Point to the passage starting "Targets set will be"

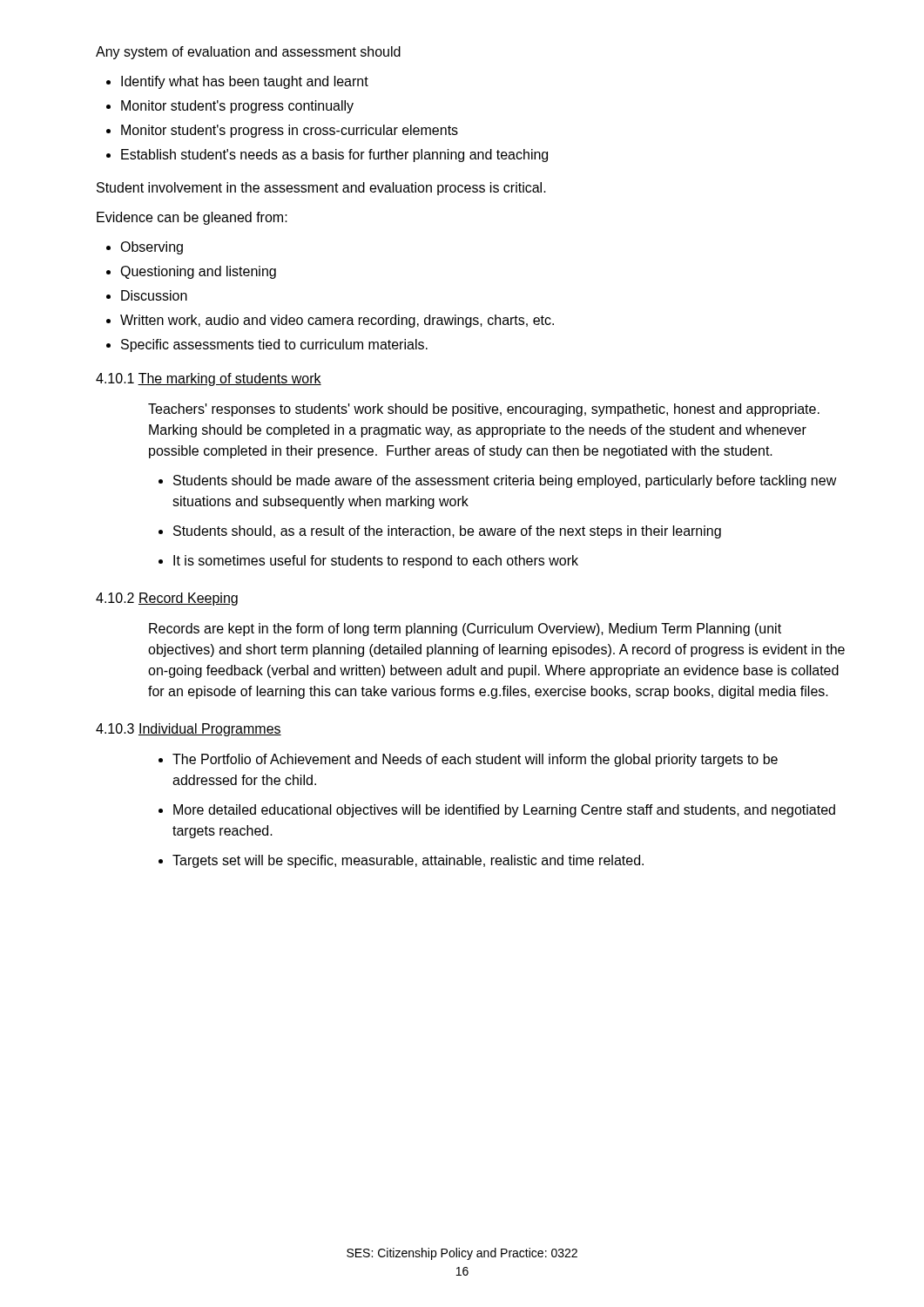tap(409, 860)
